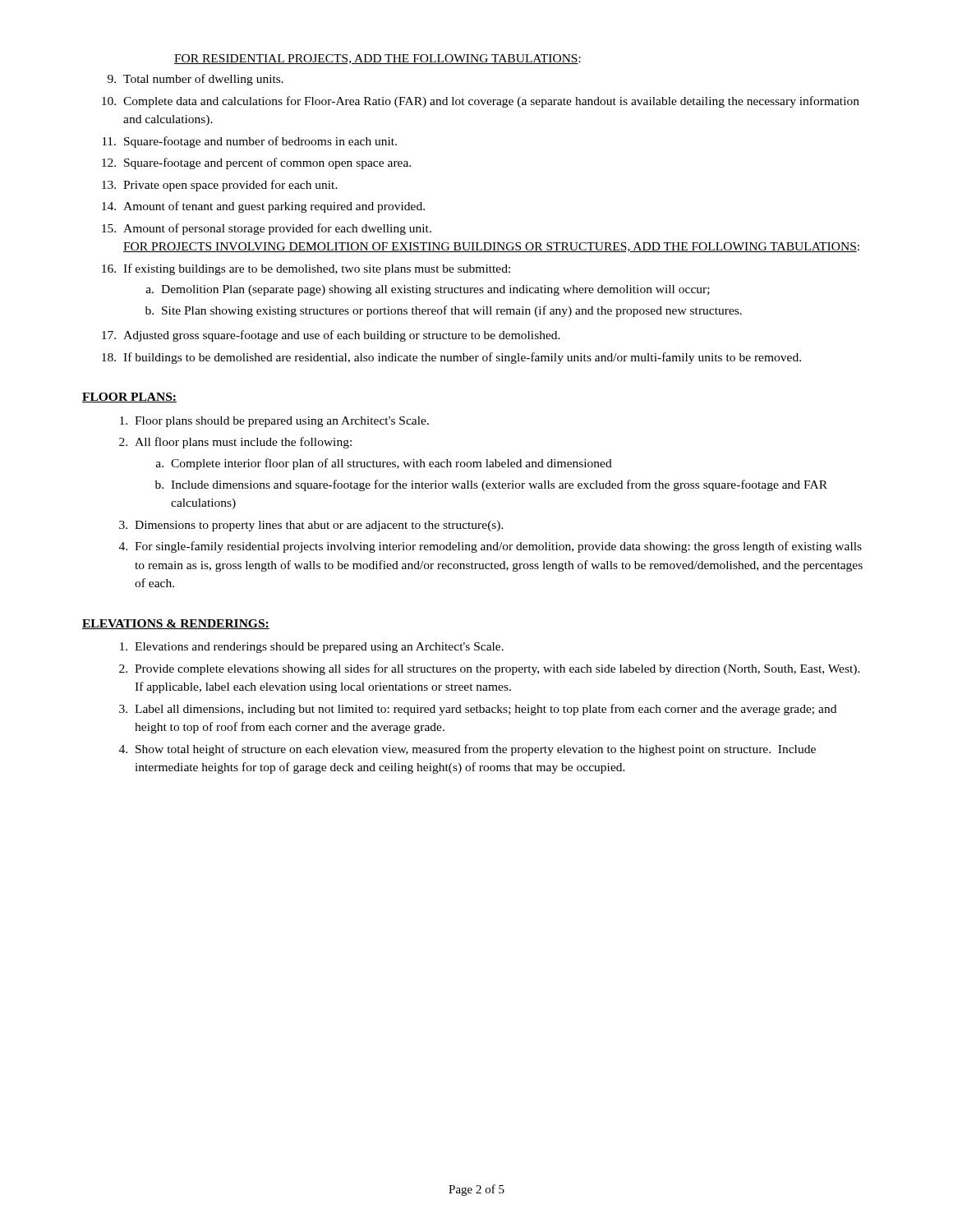The image size is (953, 1232).
Task: Find the list item that reads "Show total height of"
Action: point(475,757)
